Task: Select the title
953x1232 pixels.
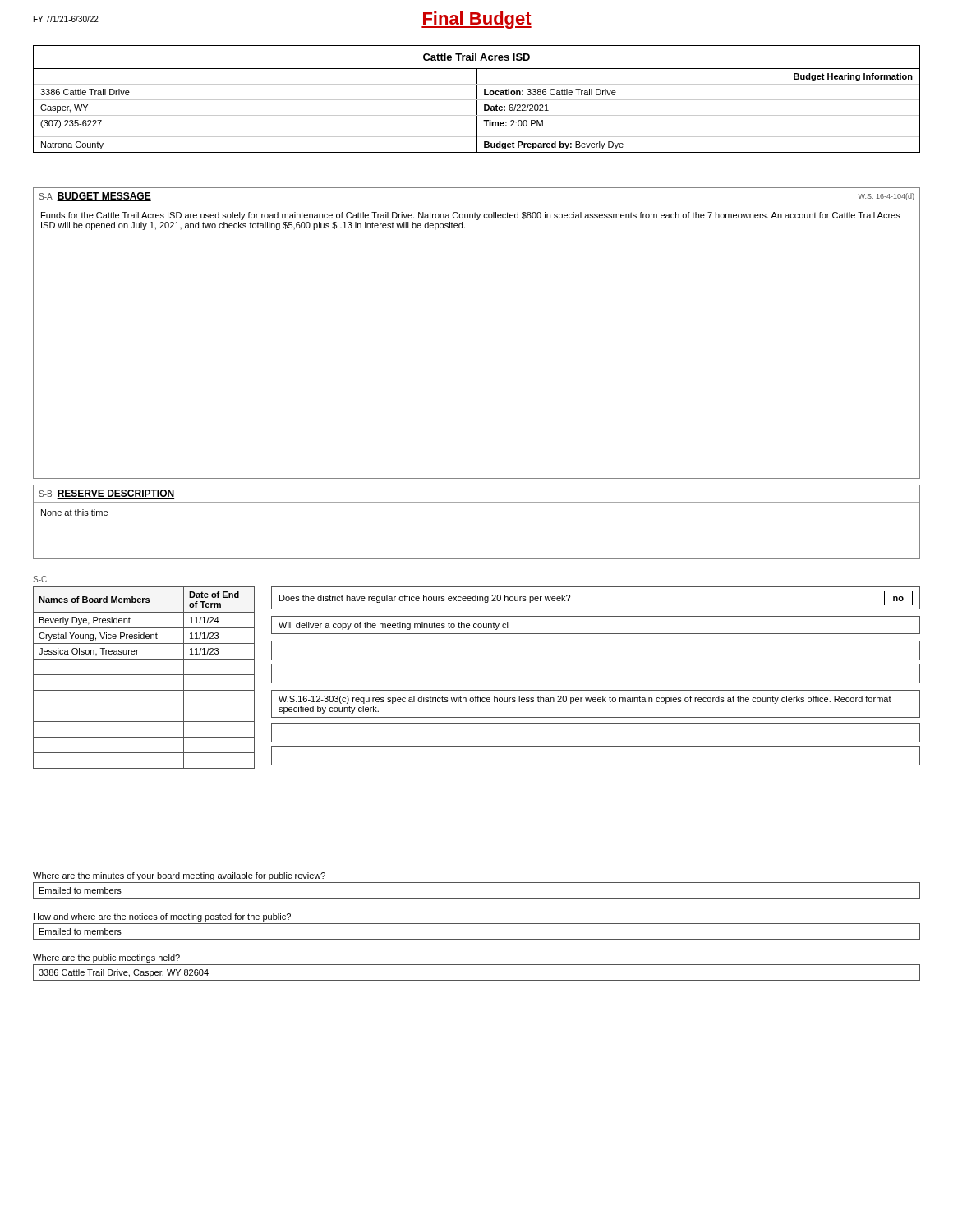Action: (476, 18)
